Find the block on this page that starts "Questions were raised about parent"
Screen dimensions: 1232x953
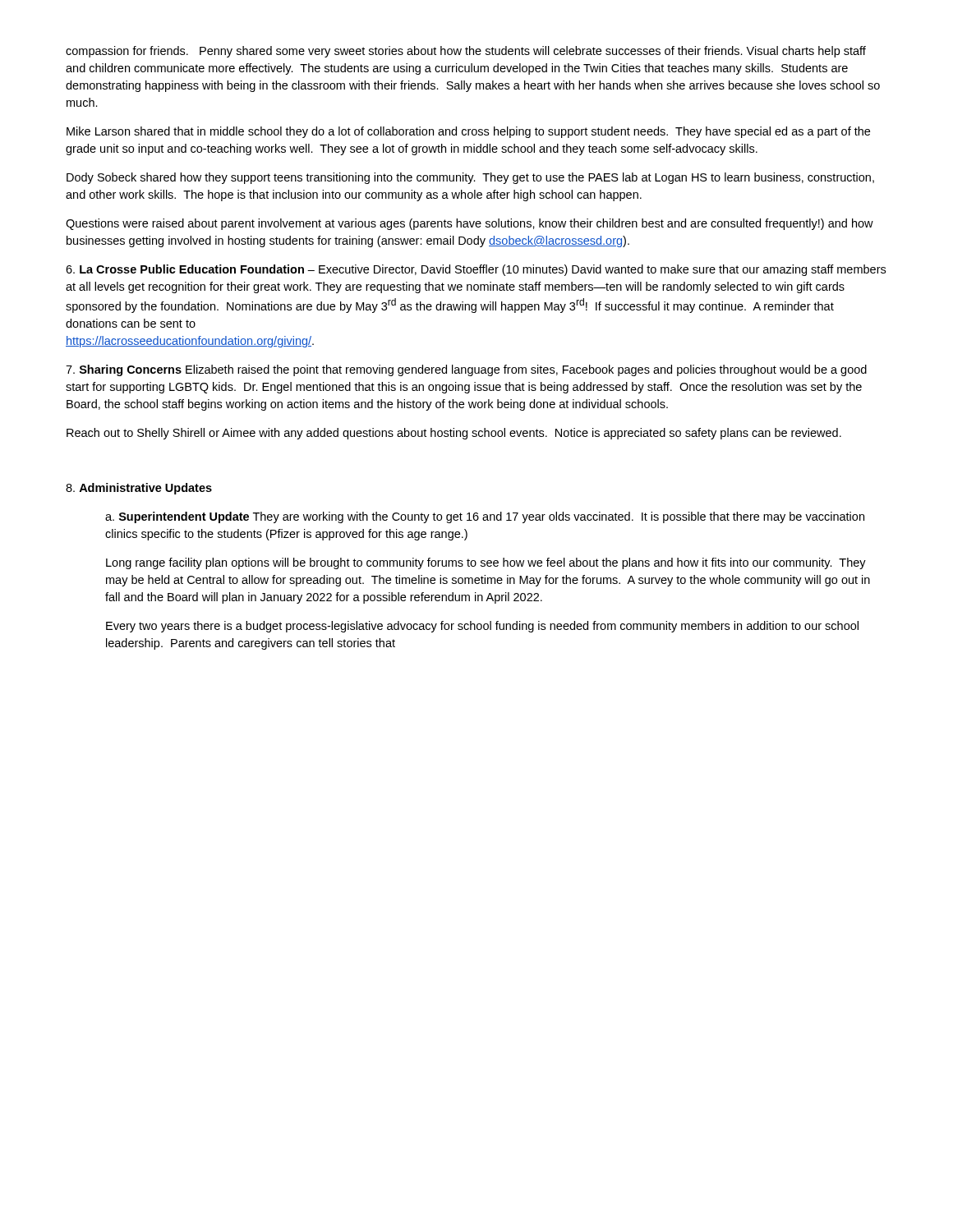pyautogui.click(x=469, y=232)
